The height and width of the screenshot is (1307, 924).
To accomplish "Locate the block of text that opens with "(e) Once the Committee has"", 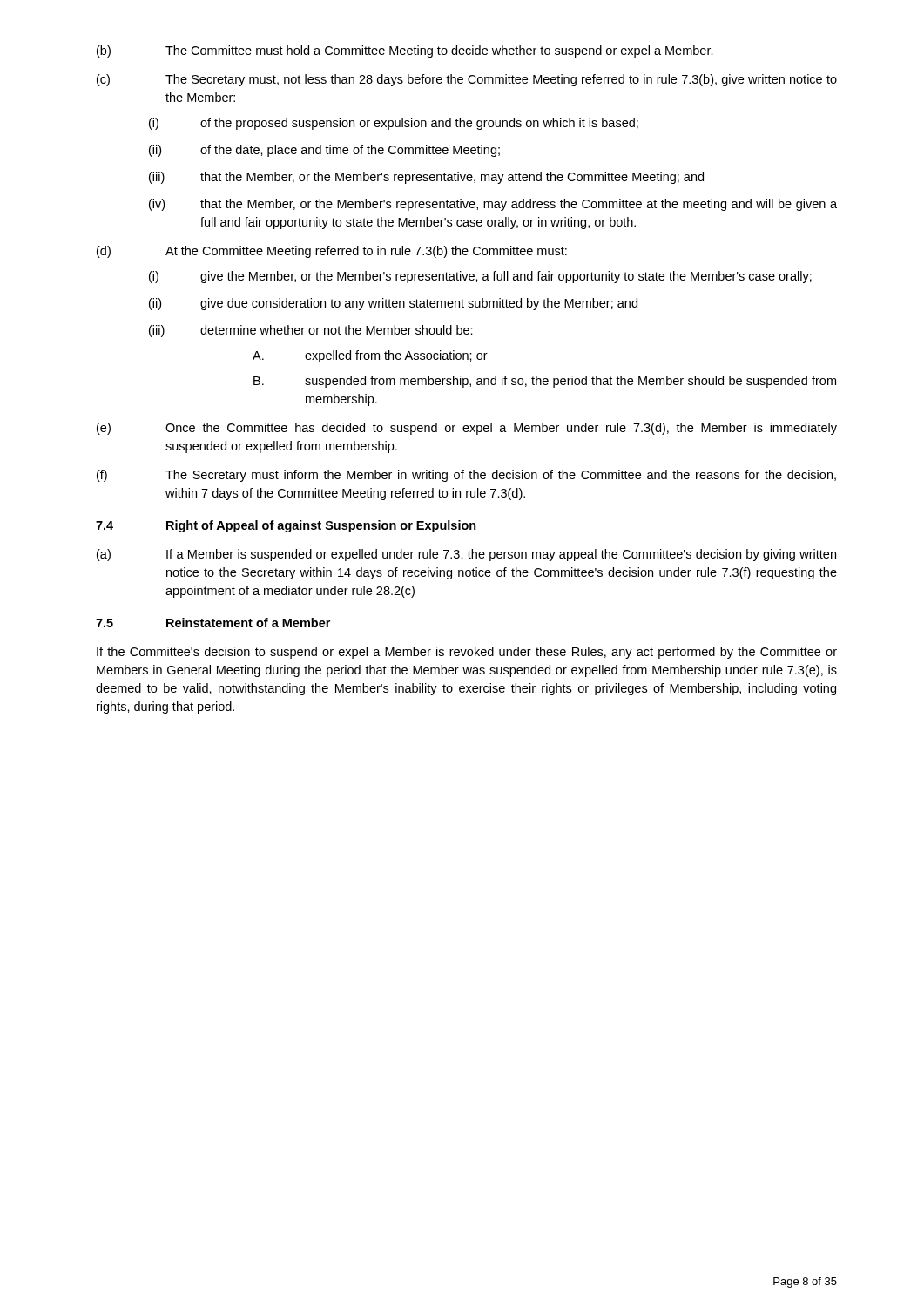I will [466, 438].
